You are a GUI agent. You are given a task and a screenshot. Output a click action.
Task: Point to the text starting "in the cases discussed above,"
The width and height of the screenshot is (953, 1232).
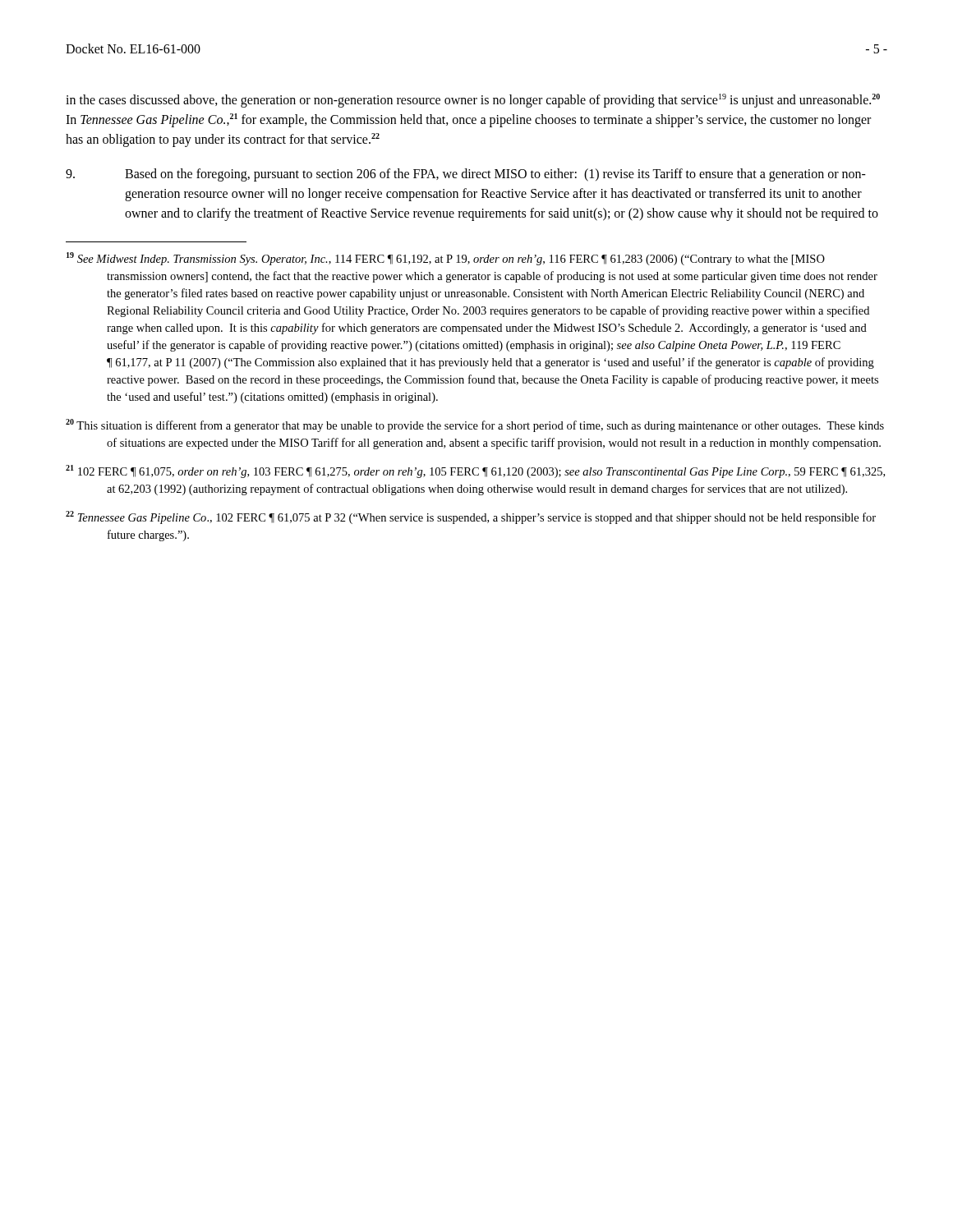point(475,119)
